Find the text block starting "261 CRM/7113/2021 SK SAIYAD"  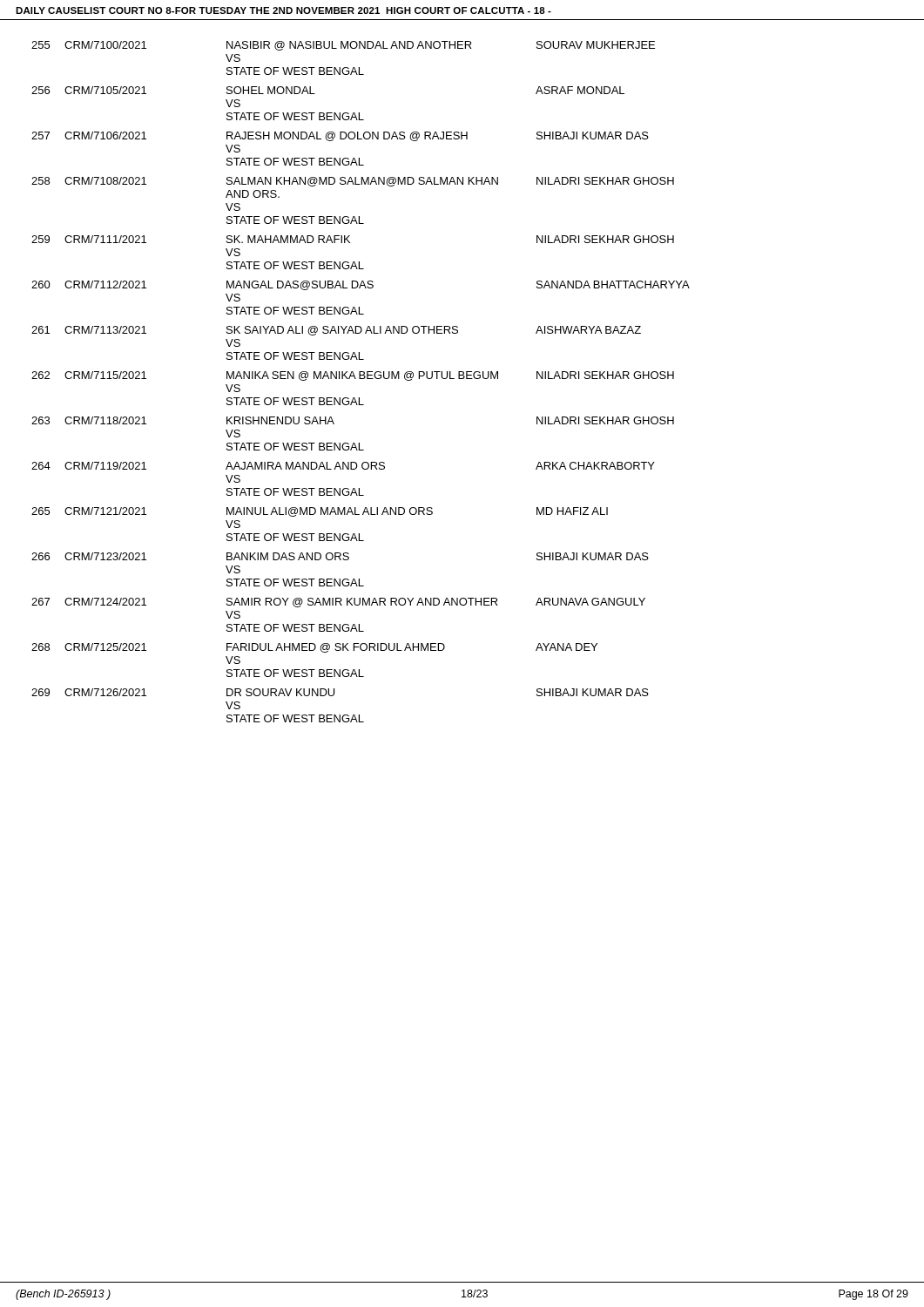tap(462, 342)
